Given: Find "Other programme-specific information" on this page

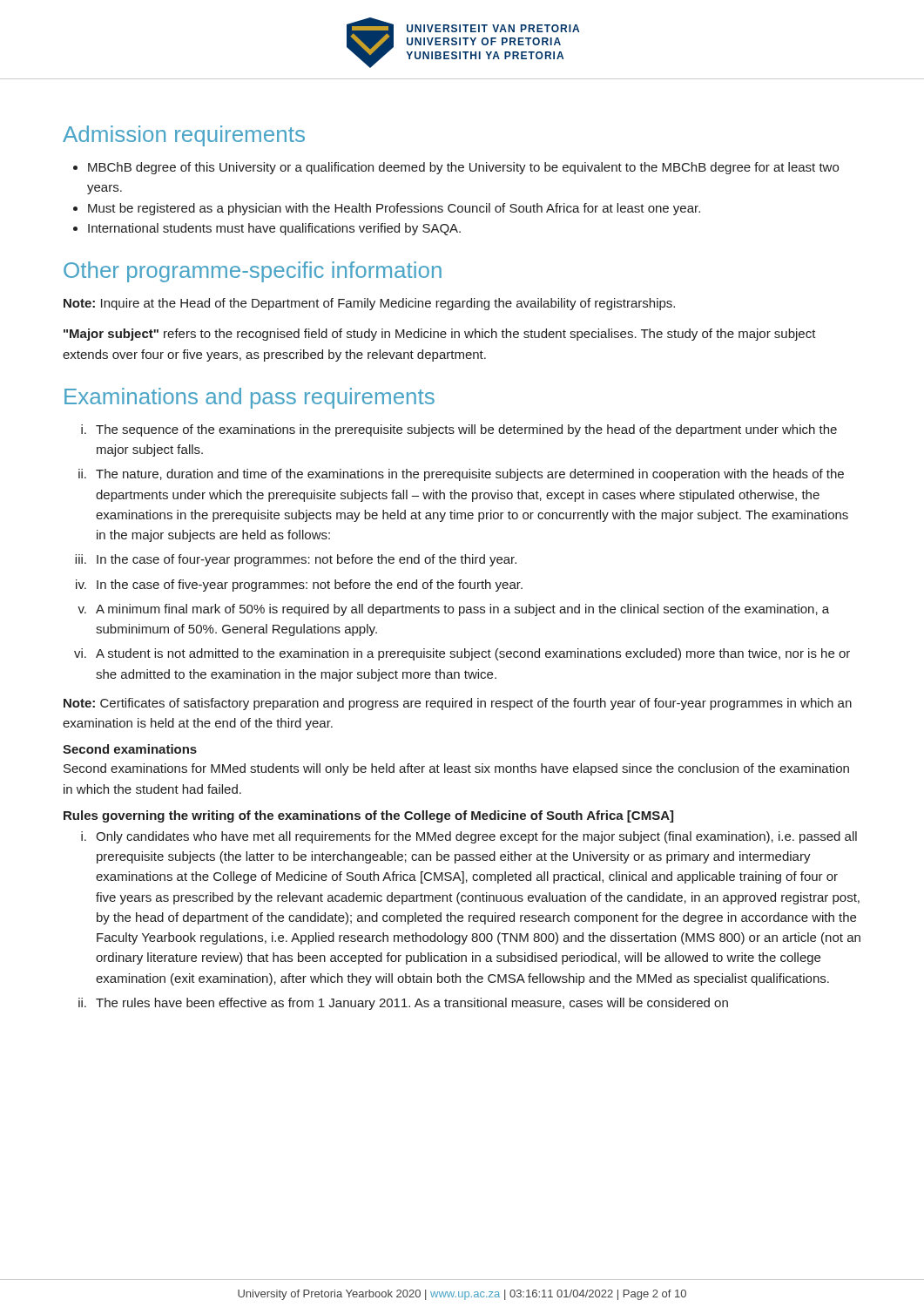Looking at the screenshot, I should (x=253, y=272).
